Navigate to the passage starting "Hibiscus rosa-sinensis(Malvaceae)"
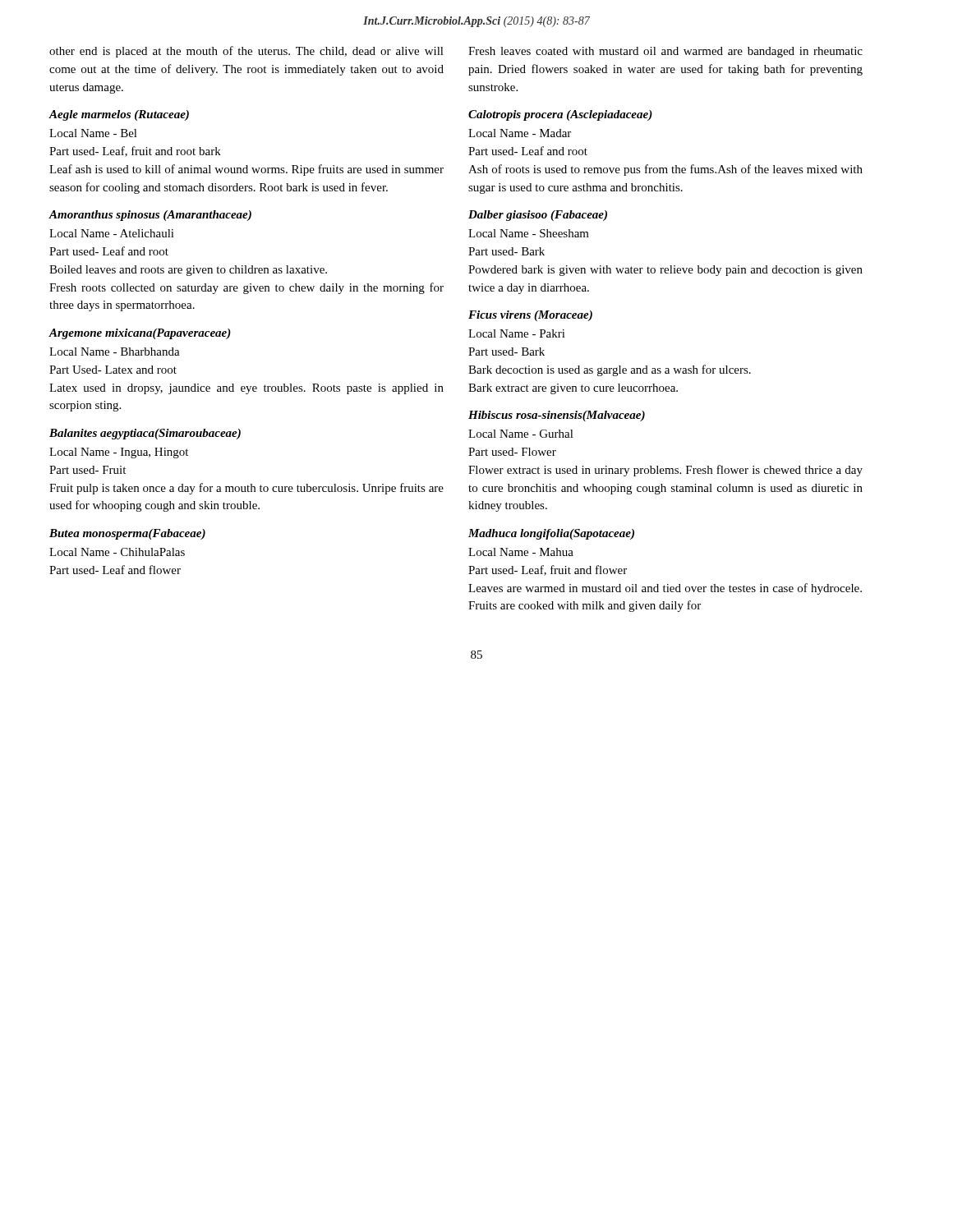The width and height of the screenshot is (953, 1232). [557, 415]
